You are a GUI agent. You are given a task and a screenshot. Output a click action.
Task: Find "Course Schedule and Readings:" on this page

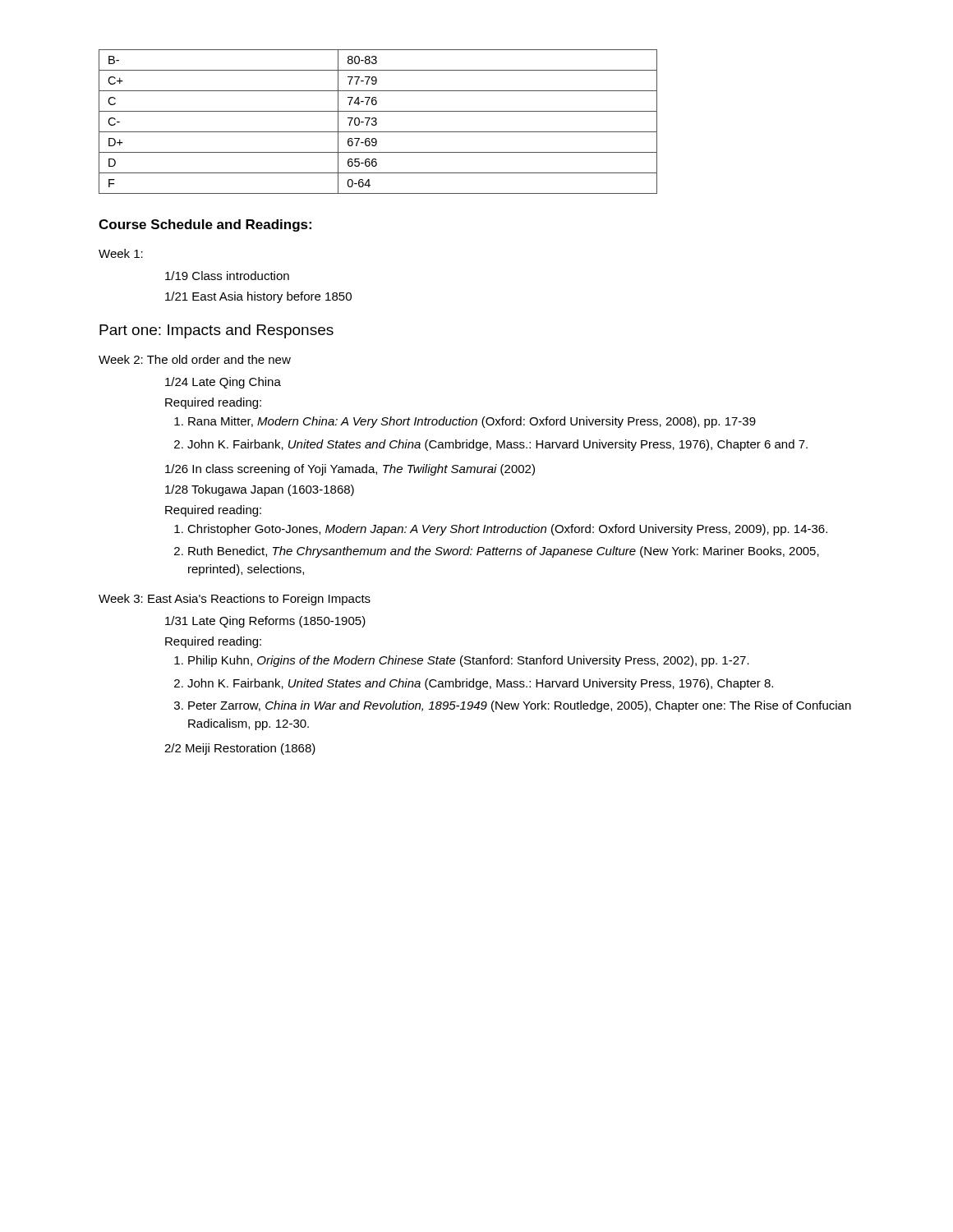click(206, 225)
